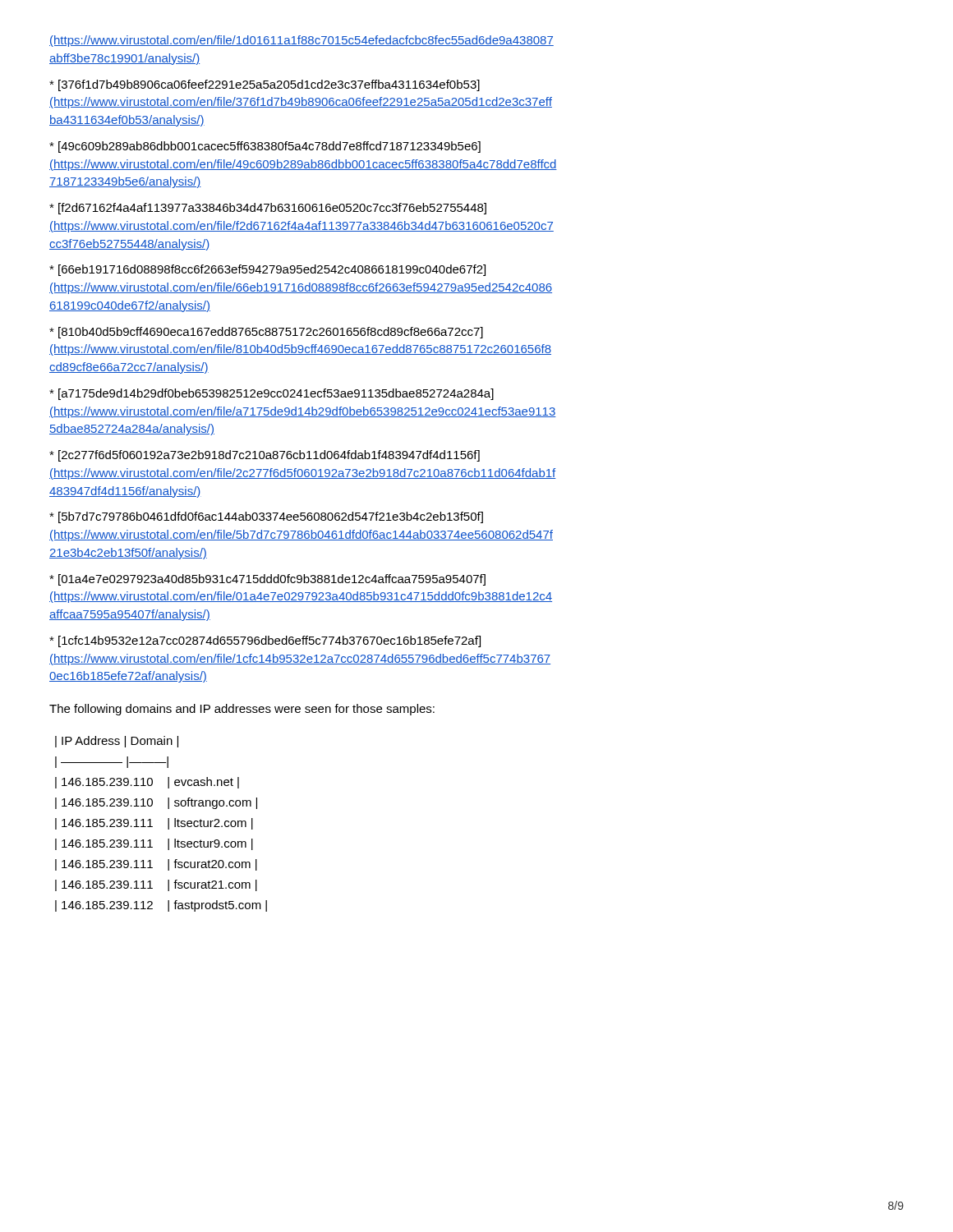Select the text starting "[f2d67162f4a4af113977a33846b34d47b63160616e0520c7cc3f76eb52755448] (https://www.virustotal.com/en/file/f2d67162f4a4af113977a33846b34d47b63160616e0520c7cc3f76eb52755448/analysis/)"

301,225
